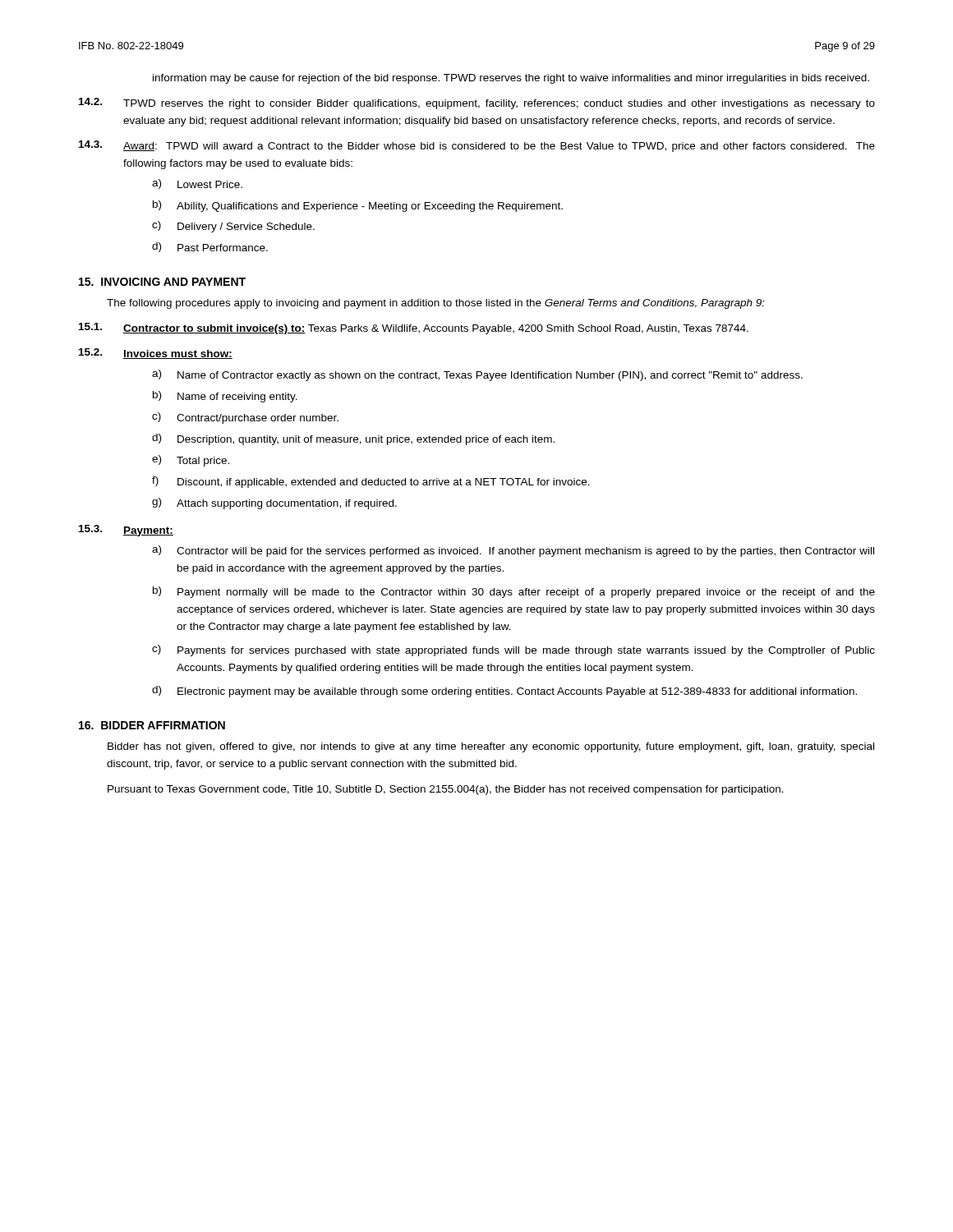Click on the list item that says "d) Electronic payment may be available through some"

513,692
